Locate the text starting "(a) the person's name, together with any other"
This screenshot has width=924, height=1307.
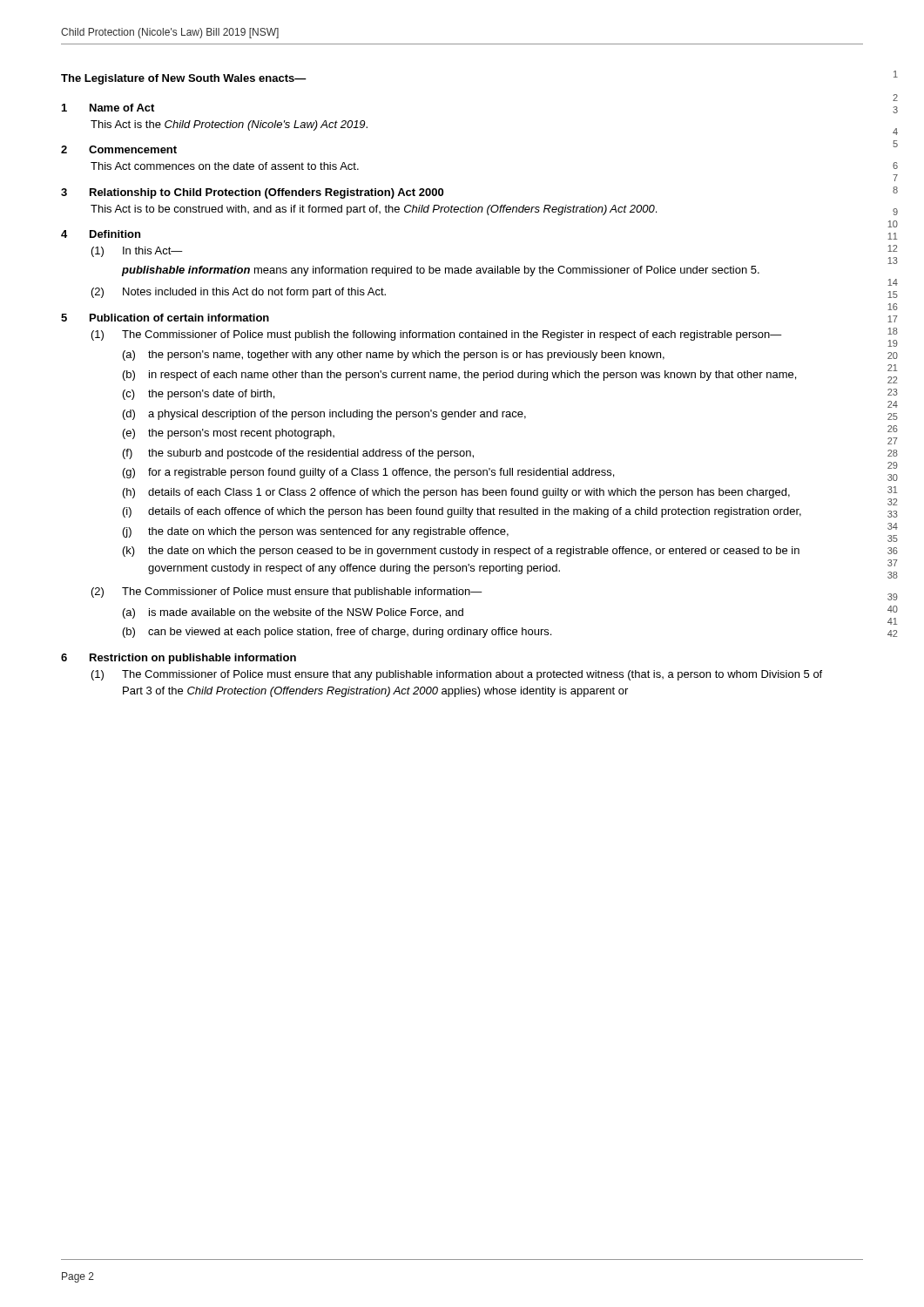point(393,354)
